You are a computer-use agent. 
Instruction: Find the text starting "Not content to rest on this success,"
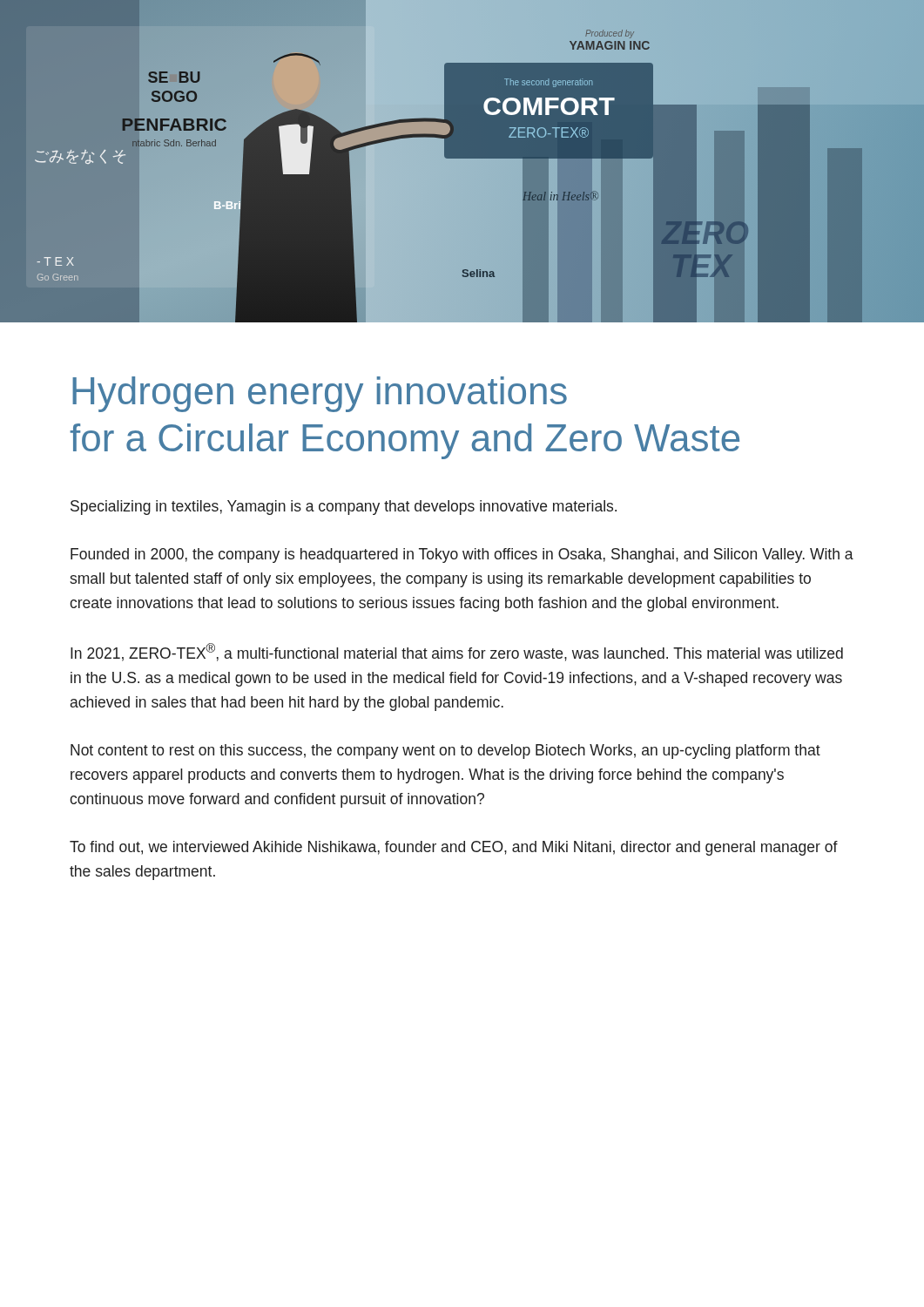coord(445,775)
